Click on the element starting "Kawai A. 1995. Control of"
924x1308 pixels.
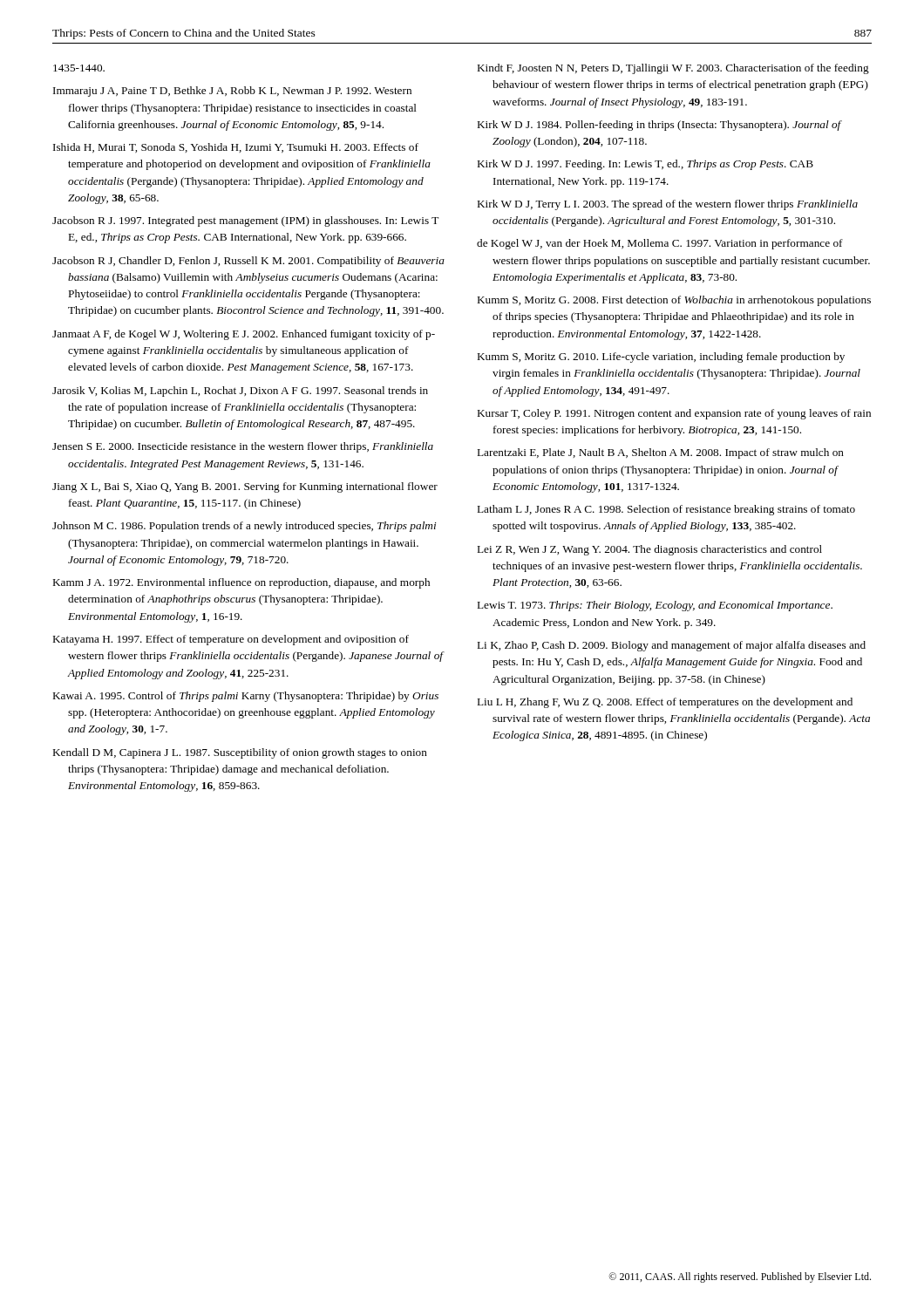pos(246,712)
